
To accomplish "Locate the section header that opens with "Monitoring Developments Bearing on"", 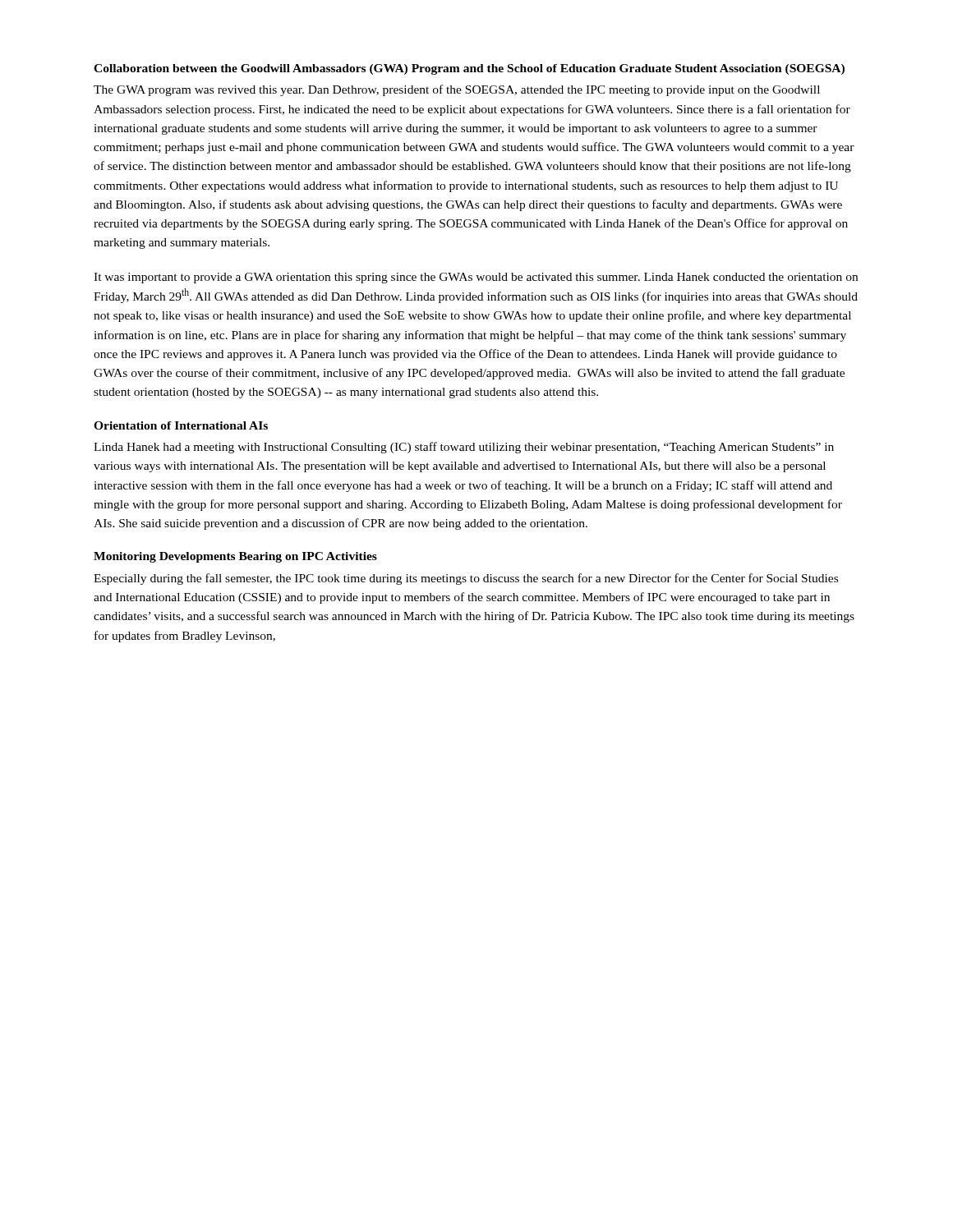I will 235,556.
